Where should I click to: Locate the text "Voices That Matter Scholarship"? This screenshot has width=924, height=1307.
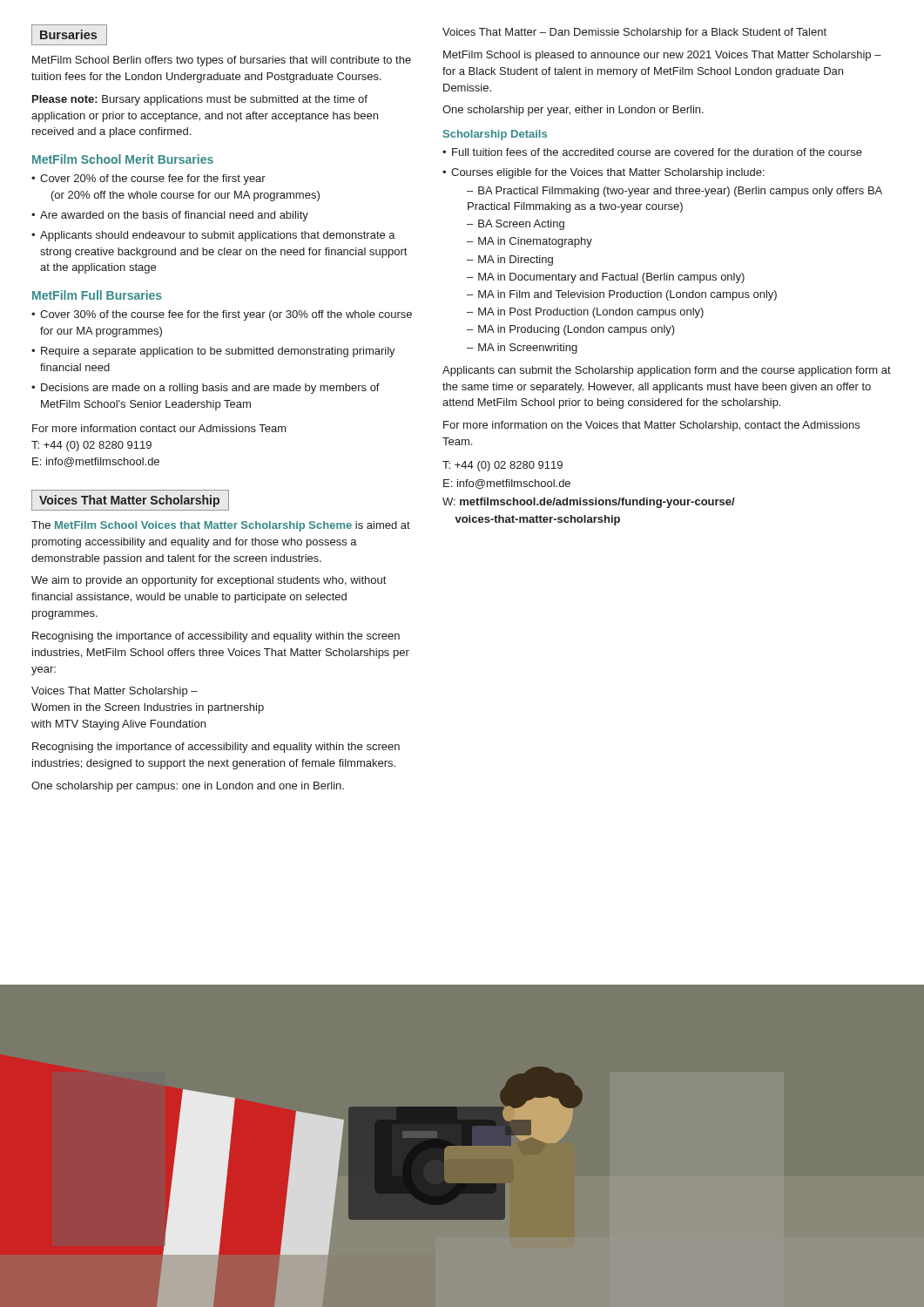[130, 500]
